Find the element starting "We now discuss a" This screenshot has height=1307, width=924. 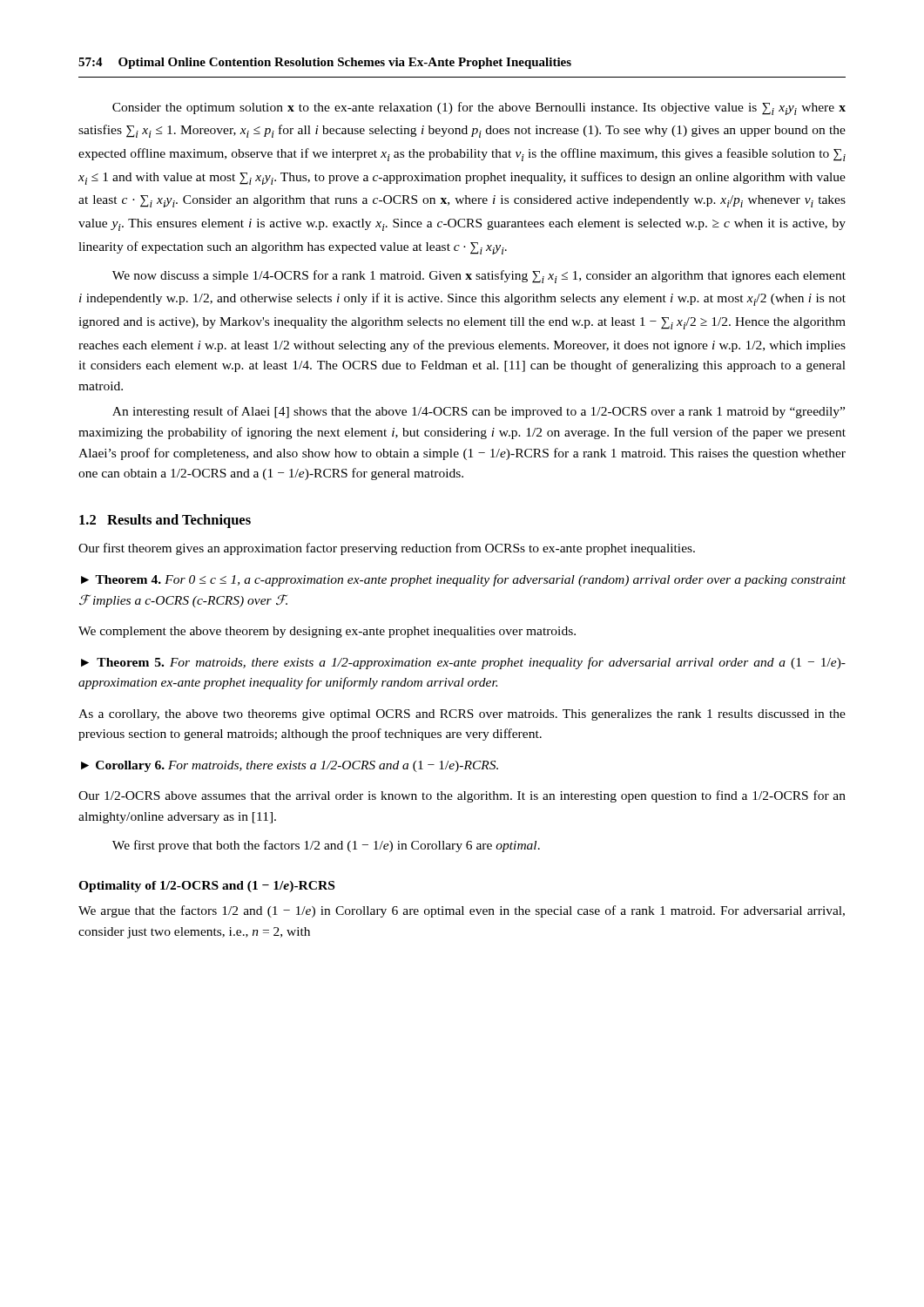[462, 330]
